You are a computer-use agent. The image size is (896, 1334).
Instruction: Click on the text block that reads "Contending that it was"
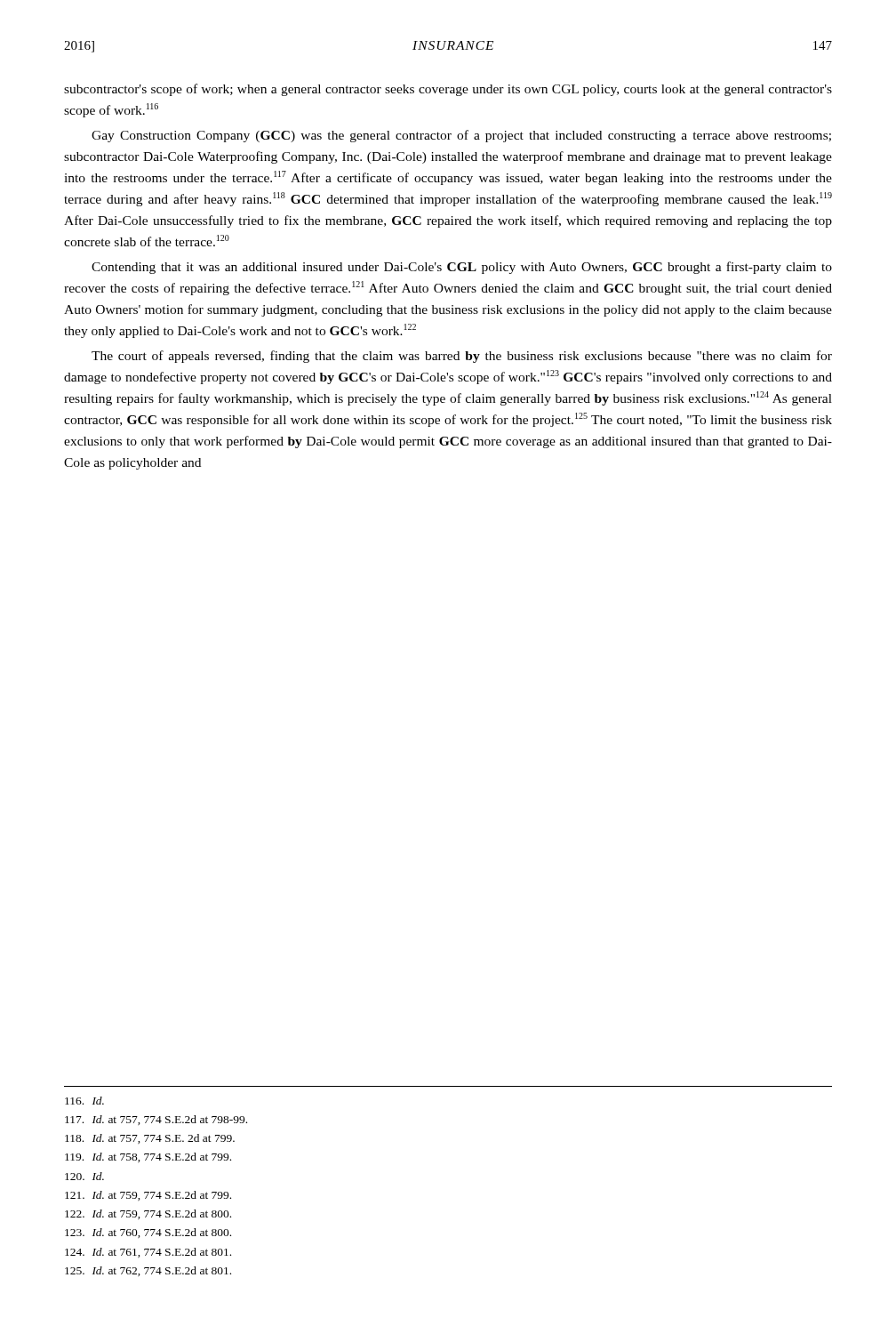coord(448,299)
